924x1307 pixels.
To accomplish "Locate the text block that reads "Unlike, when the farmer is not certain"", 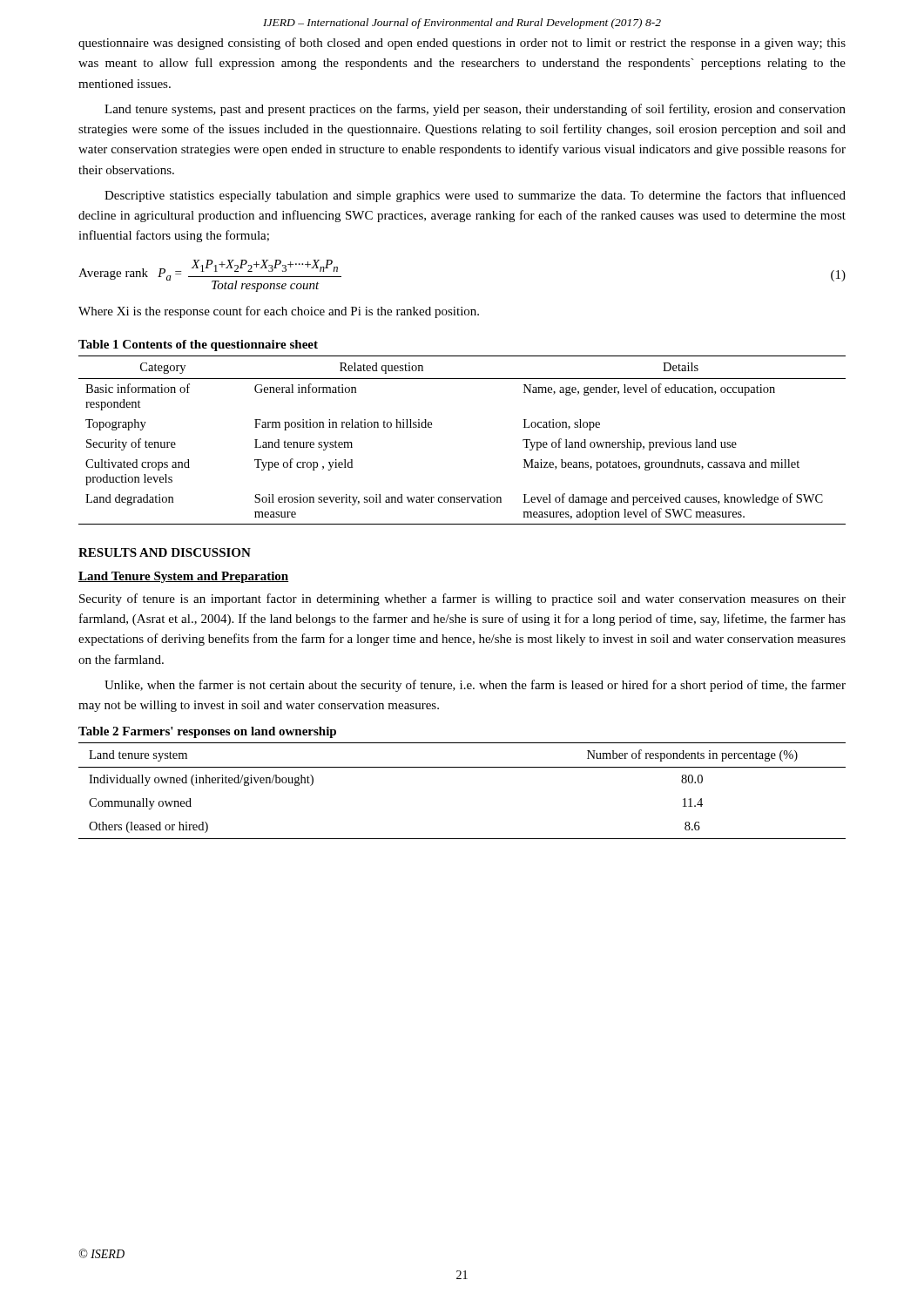I will [462, 695].
